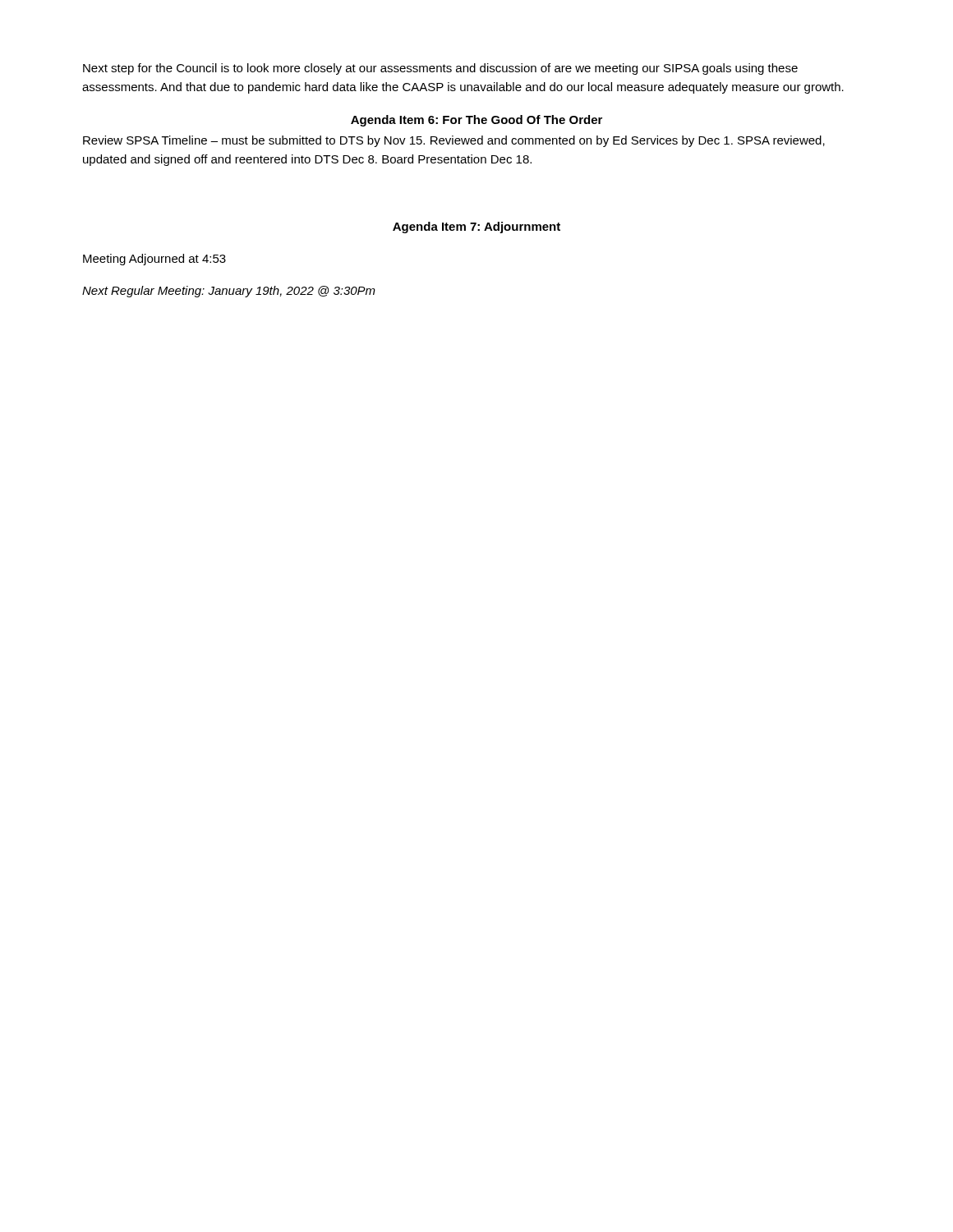Image resolution: width=953 pixels, height=1232 pixels.
Task: Find the block on this page that starts "Review SPSA Timeline –"
Action: (454, 149)
